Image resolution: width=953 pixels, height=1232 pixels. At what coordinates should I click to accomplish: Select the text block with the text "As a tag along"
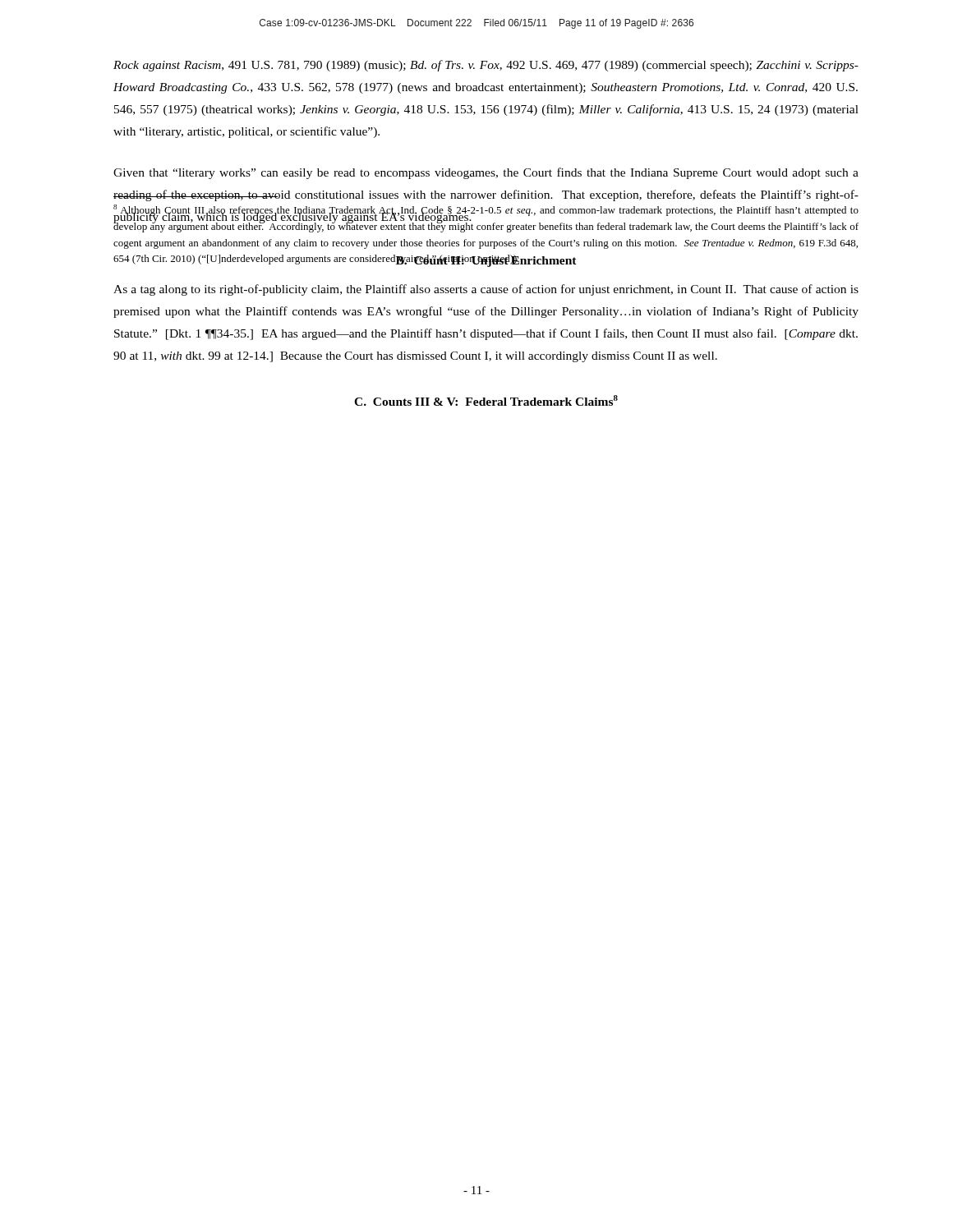click(486, 322)
